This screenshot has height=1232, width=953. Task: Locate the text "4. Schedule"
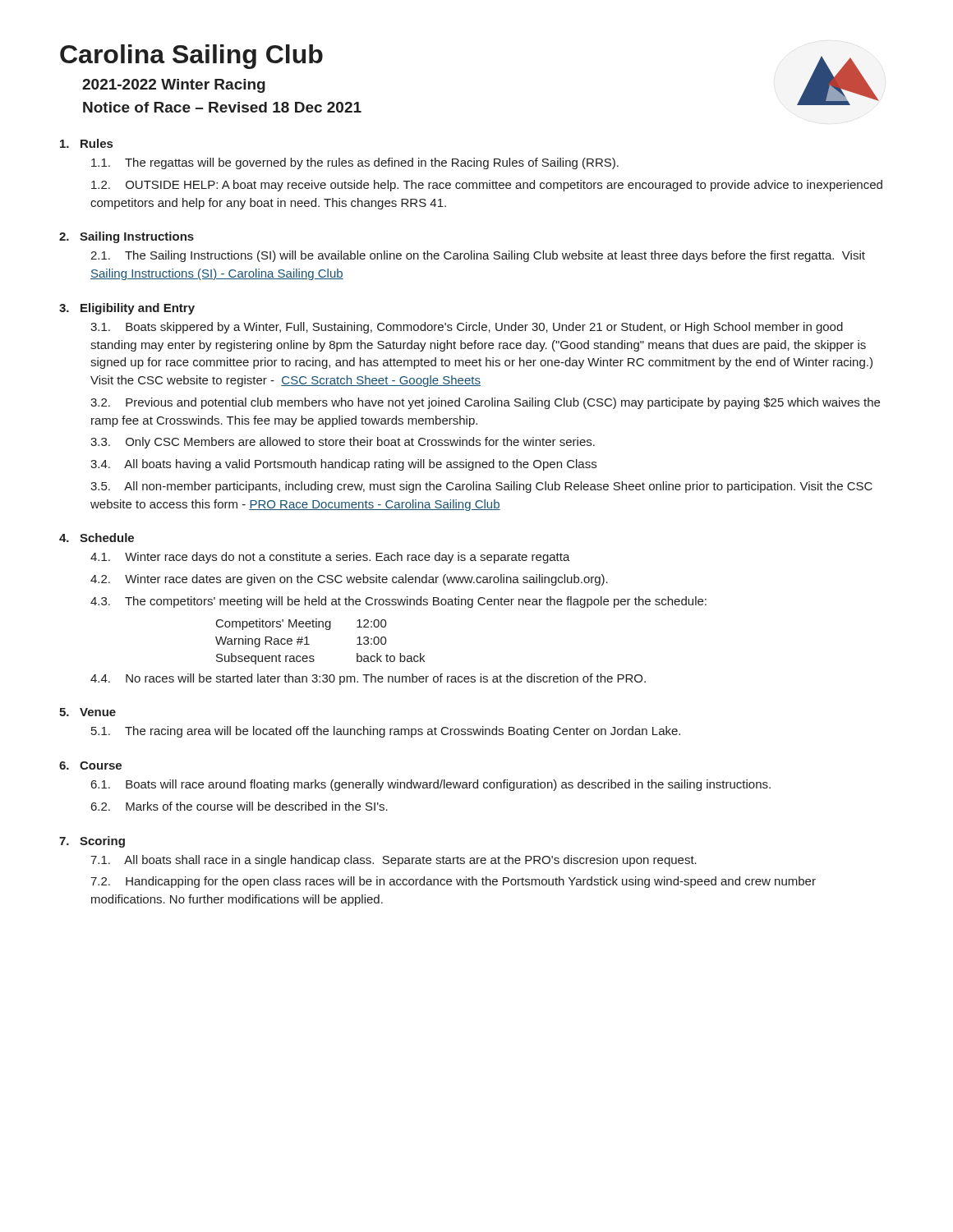(x=97, y=538)
